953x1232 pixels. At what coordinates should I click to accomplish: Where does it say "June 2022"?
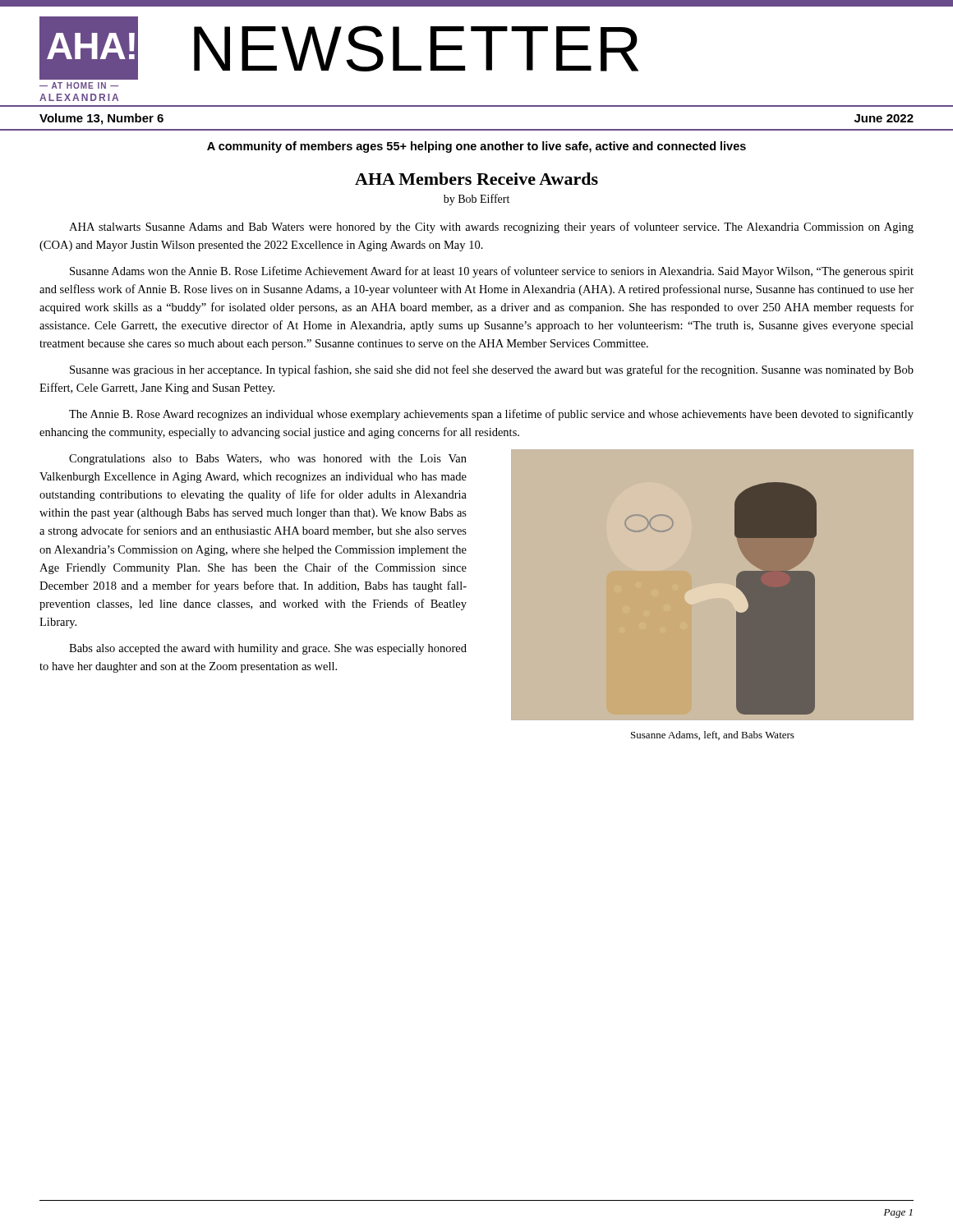click(x=884, y=118)
